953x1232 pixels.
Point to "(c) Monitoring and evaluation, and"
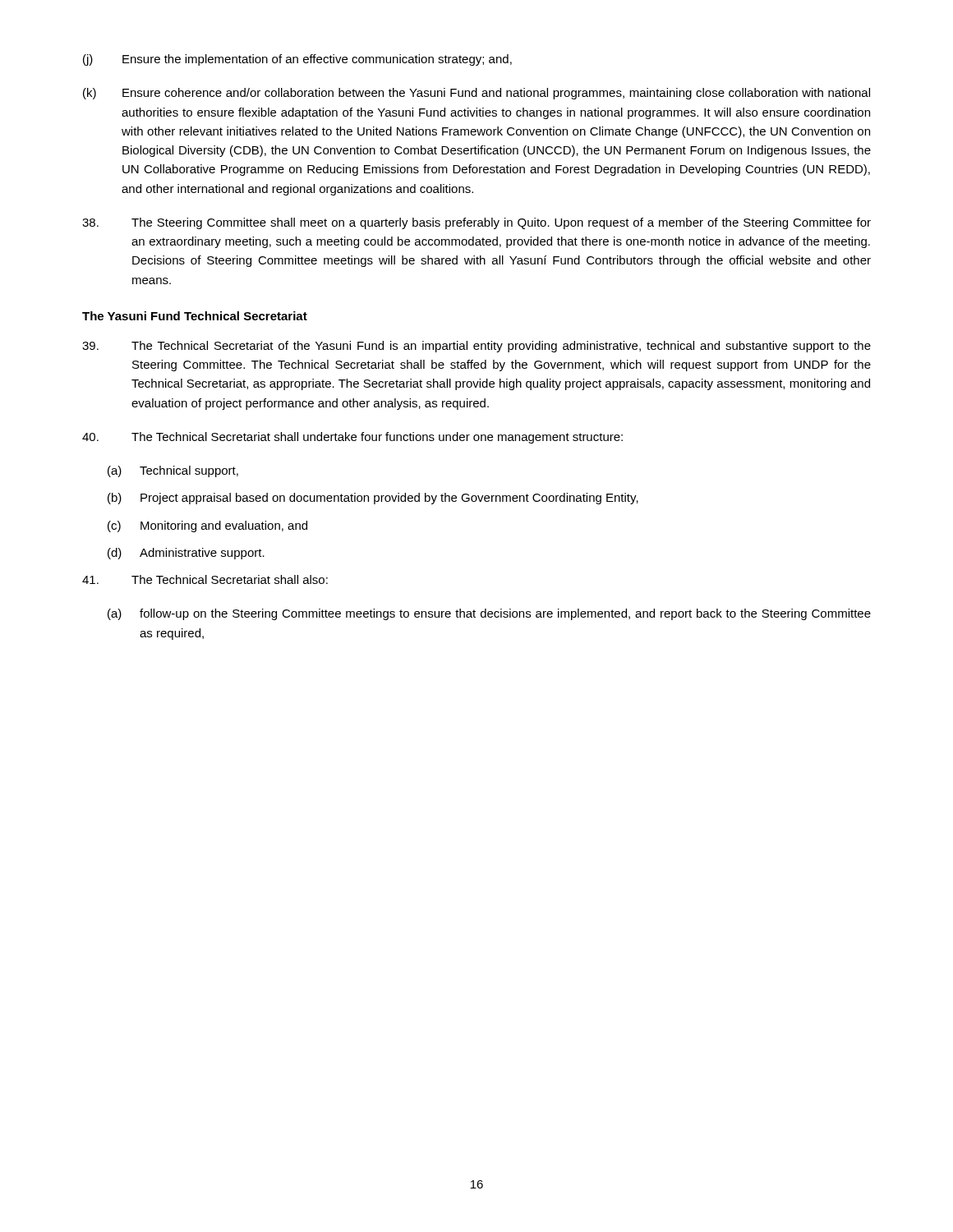[207, 526]
